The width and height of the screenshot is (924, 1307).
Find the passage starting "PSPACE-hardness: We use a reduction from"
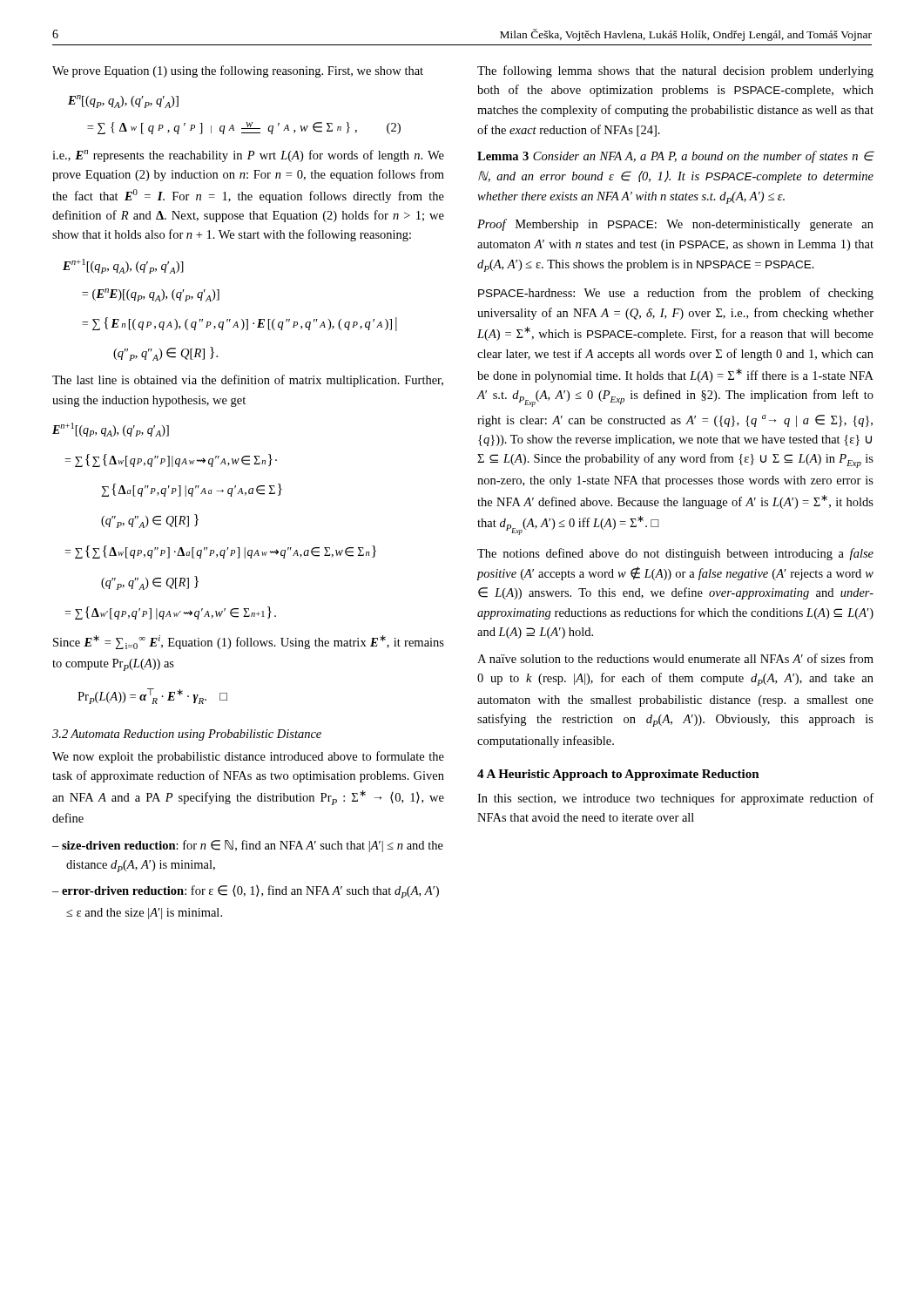pyautogui.click(x=675, y=410)
